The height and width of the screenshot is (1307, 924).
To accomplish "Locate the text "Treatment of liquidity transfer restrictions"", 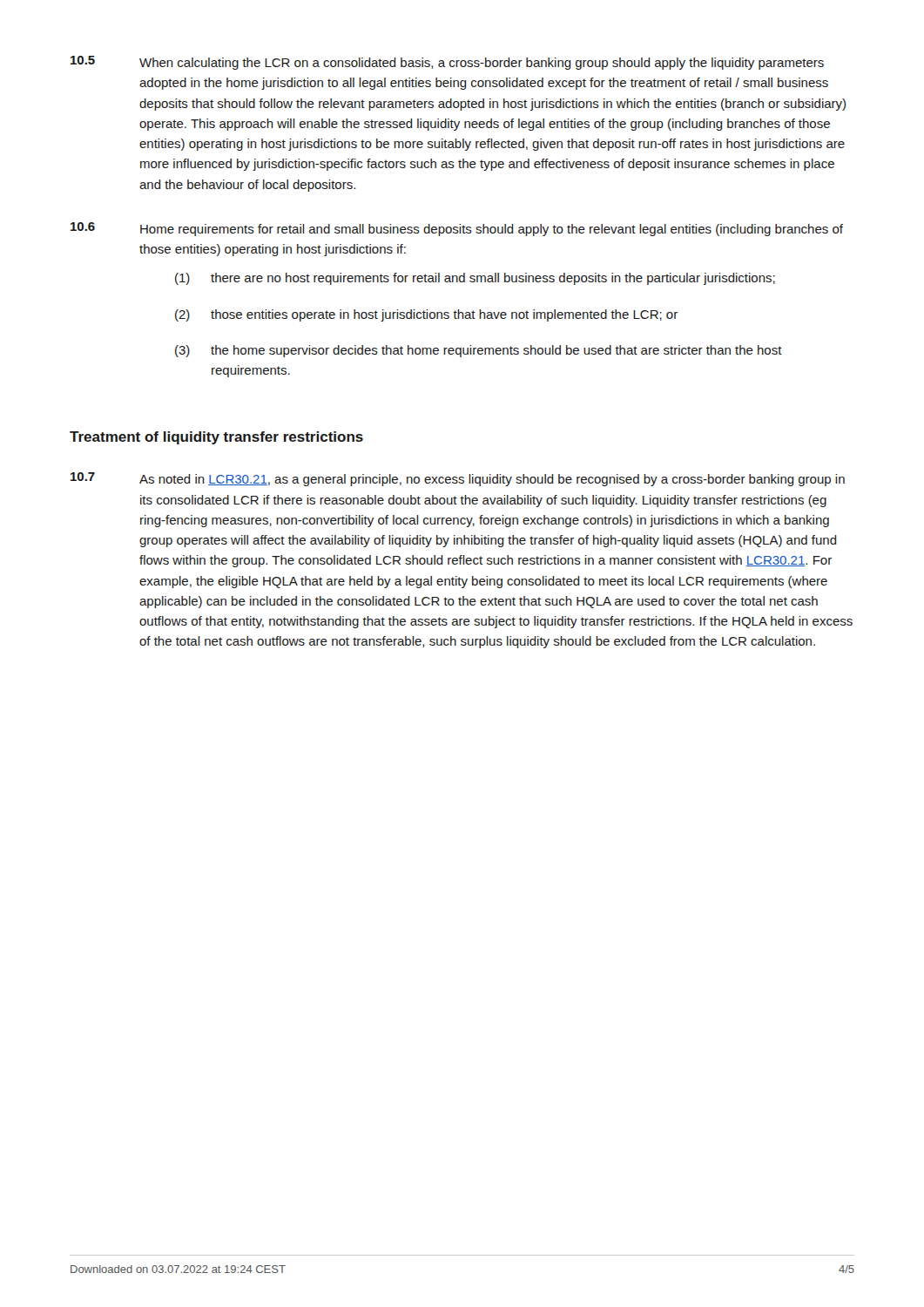I will [x=217, y=437].
